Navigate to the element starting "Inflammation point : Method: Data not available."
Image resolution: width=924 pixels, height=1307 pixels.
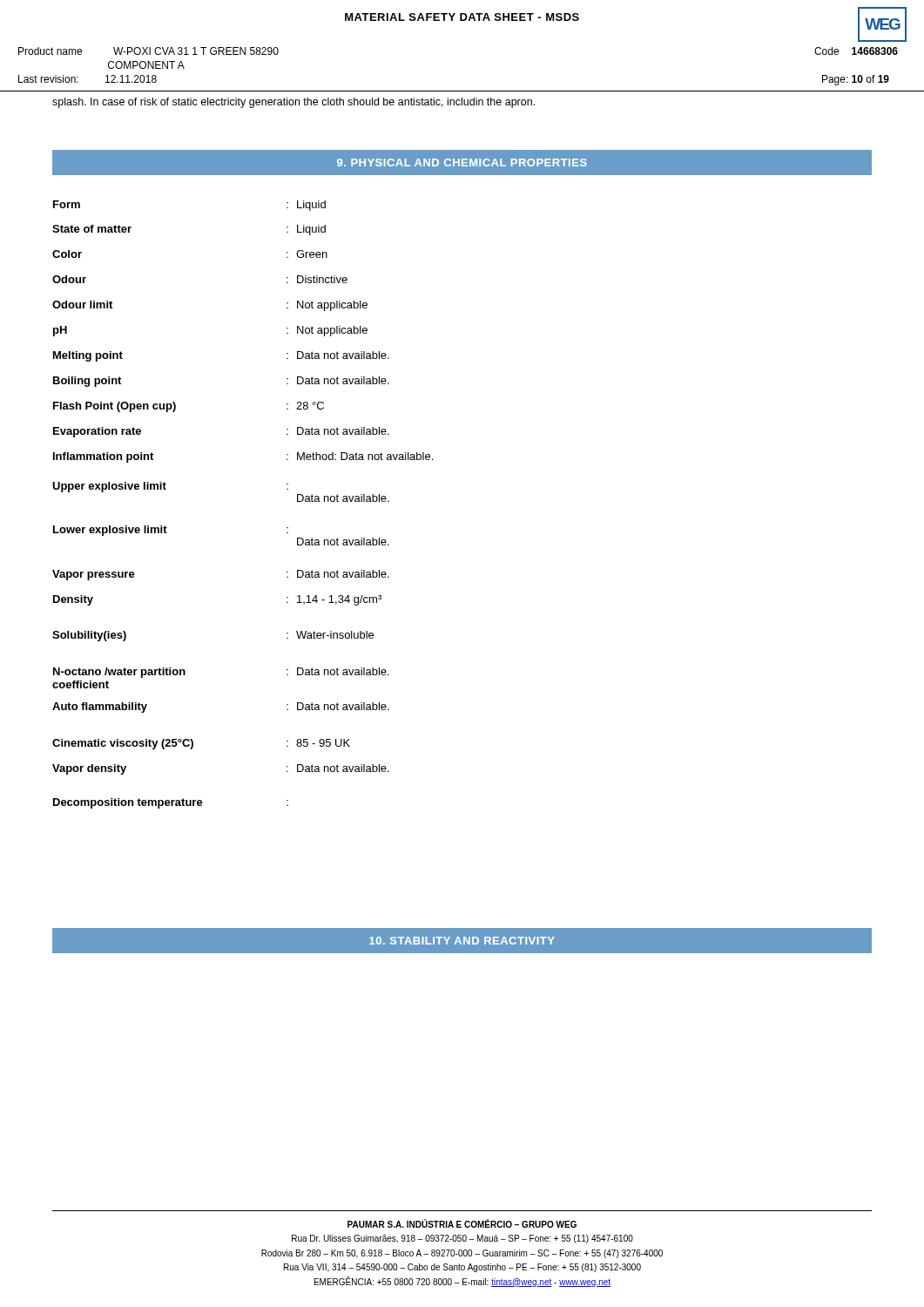point(101,457)
